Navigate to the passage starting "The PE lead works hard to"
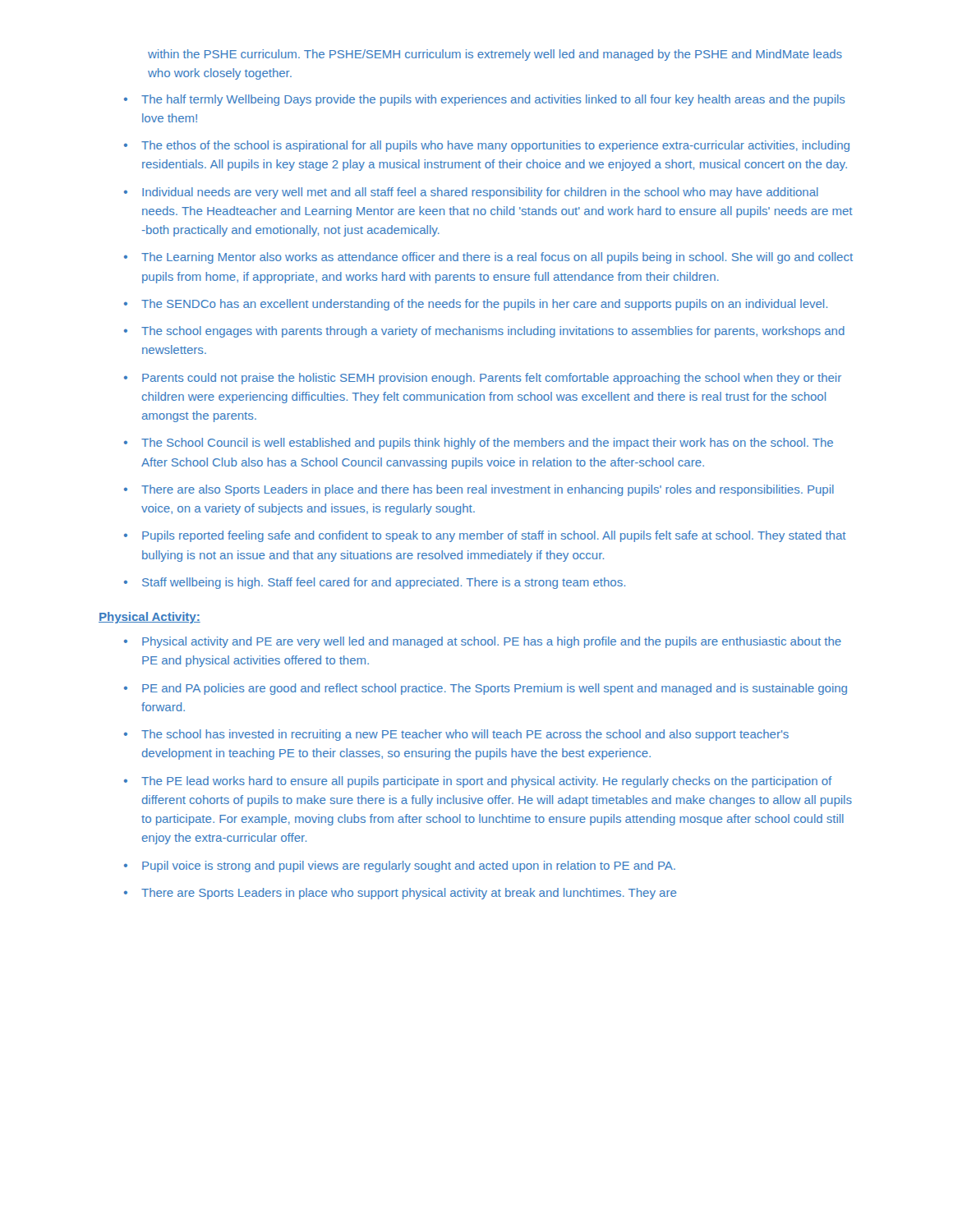This screenshot has height=1232, width=953. point(489,809)
